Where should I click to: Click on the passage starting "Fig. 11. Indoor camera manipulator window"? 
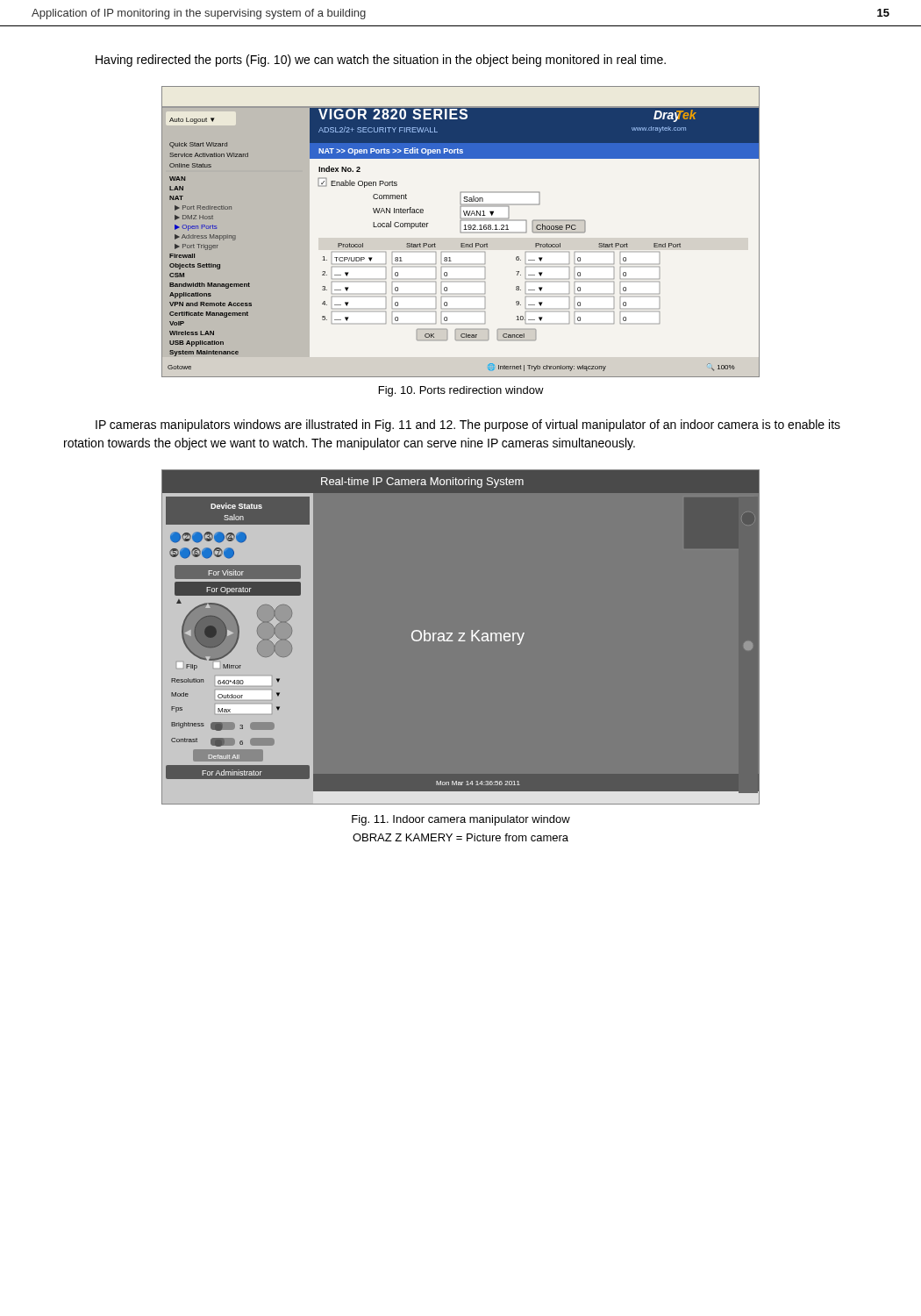pyautogui.click(x=460, y=828)
